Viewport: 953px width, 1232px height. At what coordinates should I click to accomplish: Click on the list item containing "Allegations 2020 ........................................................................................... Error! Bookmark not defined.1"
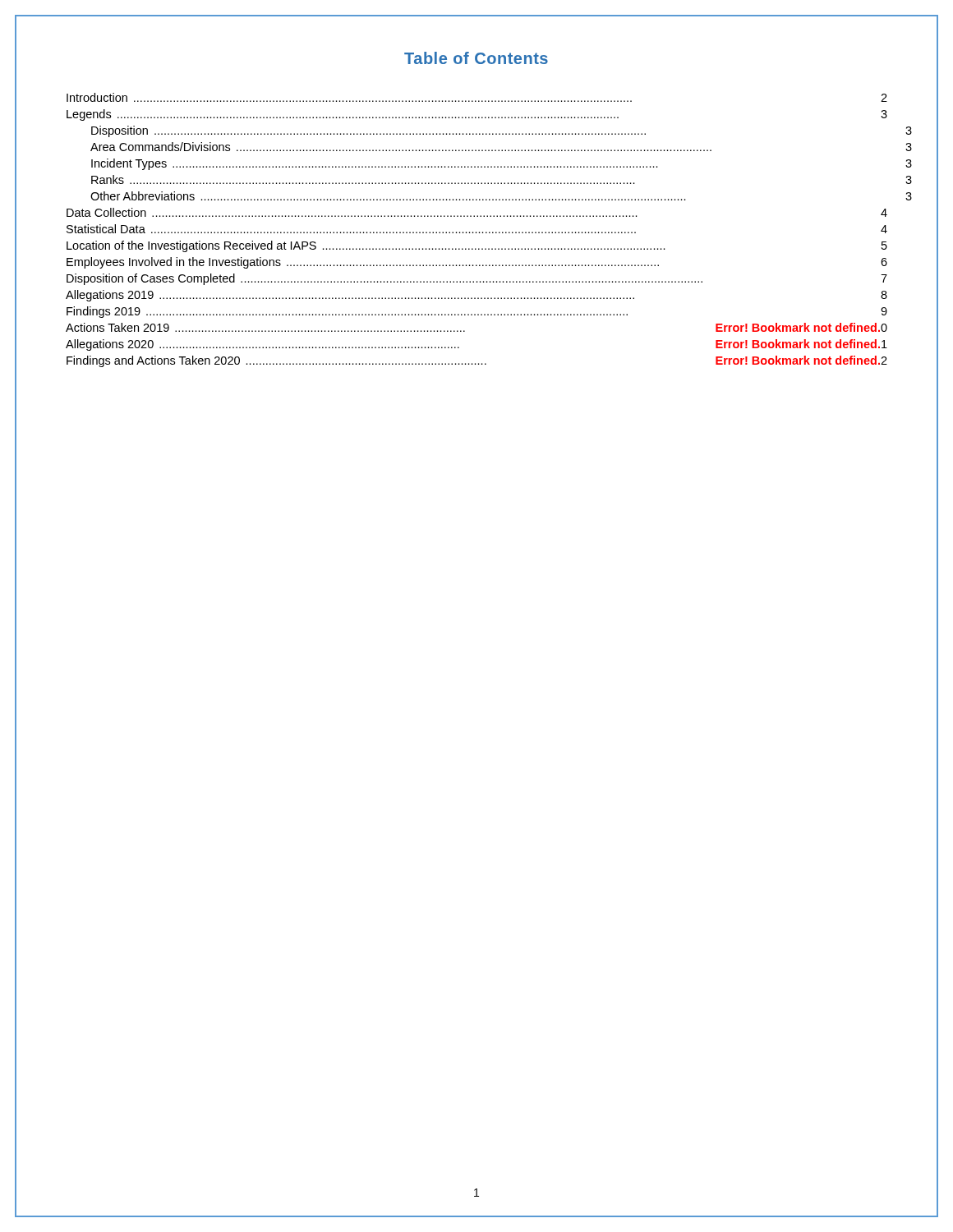tap(106, 345)
